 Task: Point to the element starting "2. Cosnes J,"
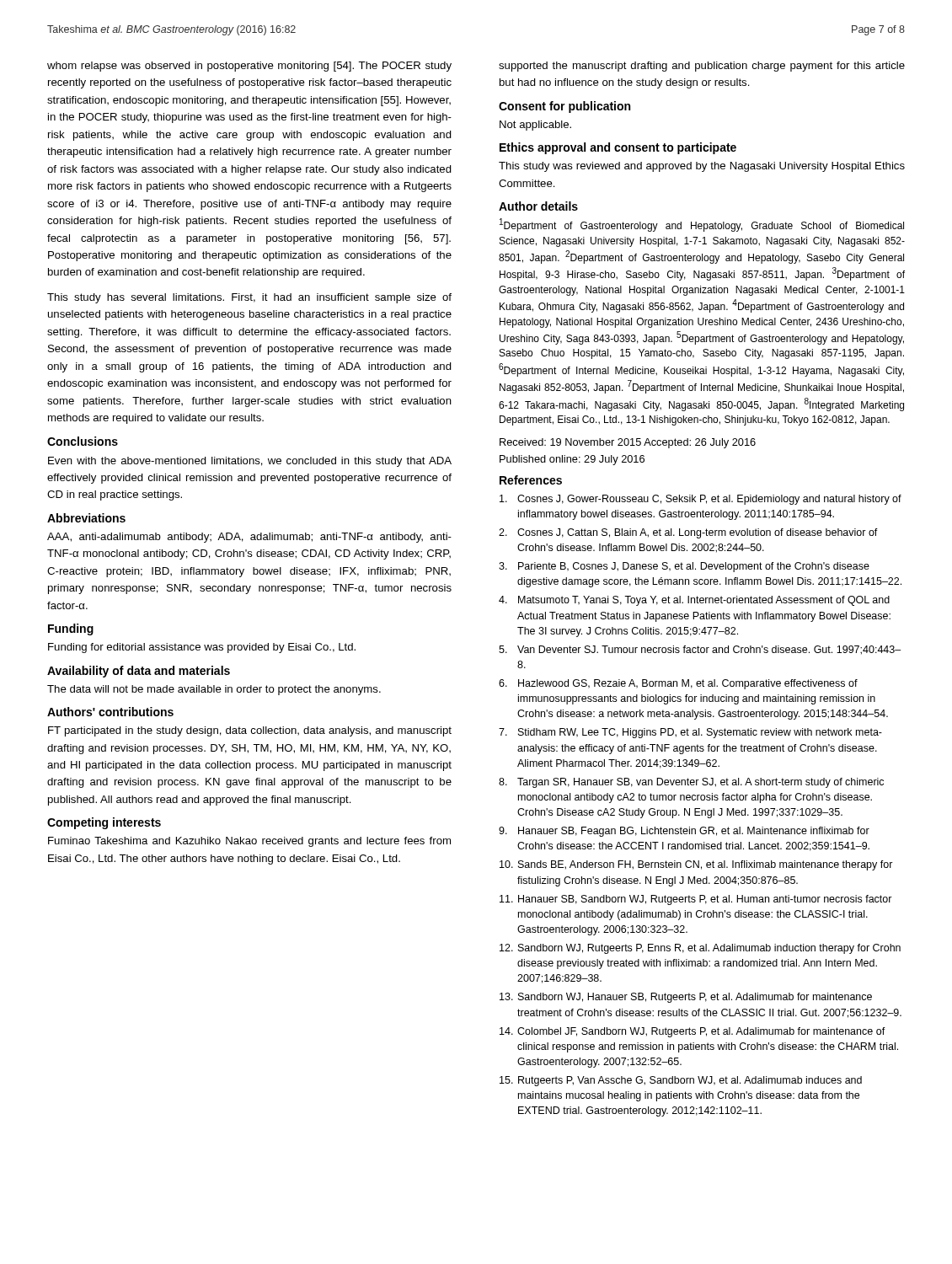coord(702,540)
